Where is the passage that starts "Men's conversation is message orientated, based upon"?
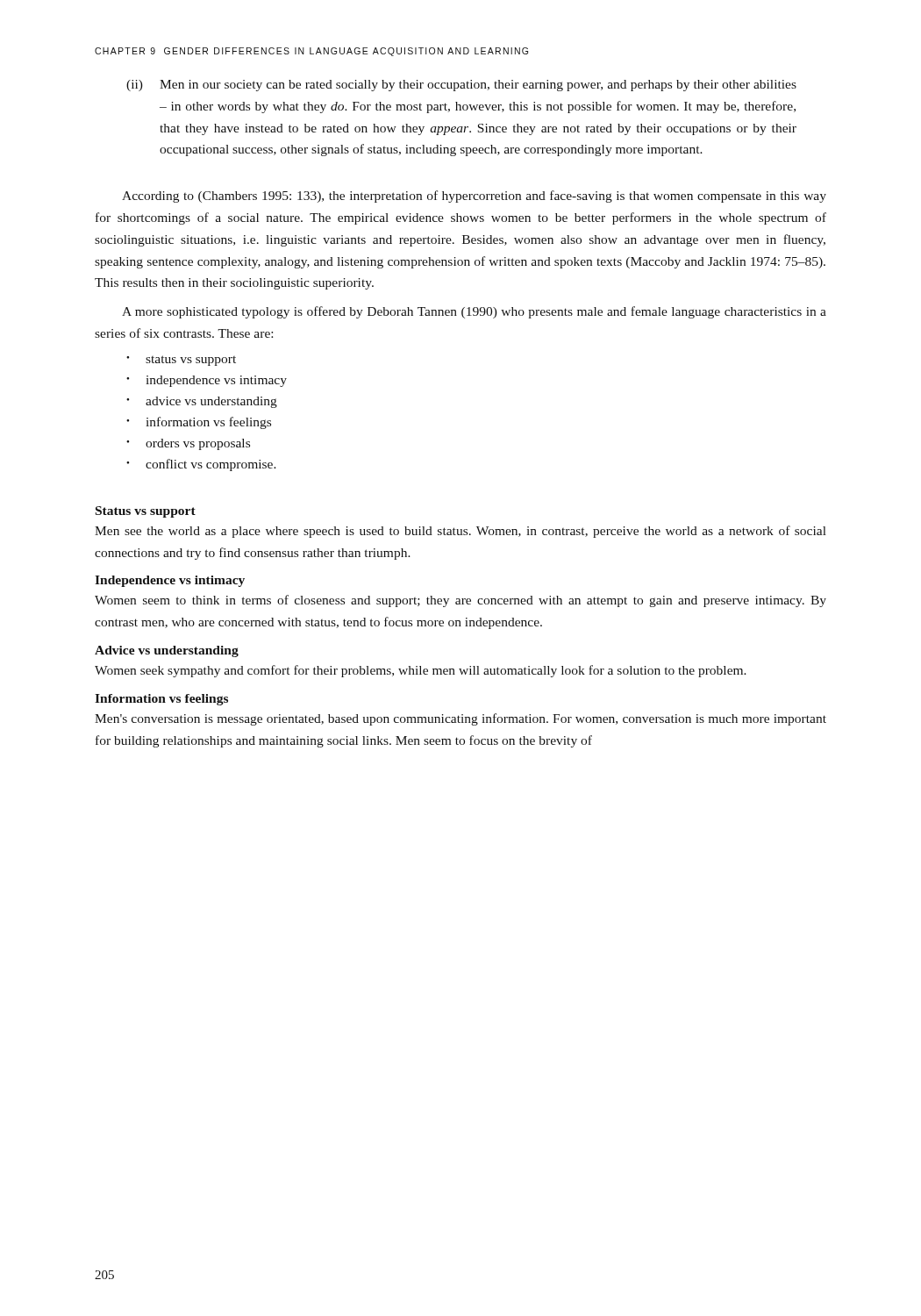The width and height of the screenshot is (921, 1316). (x=460, y=729)
